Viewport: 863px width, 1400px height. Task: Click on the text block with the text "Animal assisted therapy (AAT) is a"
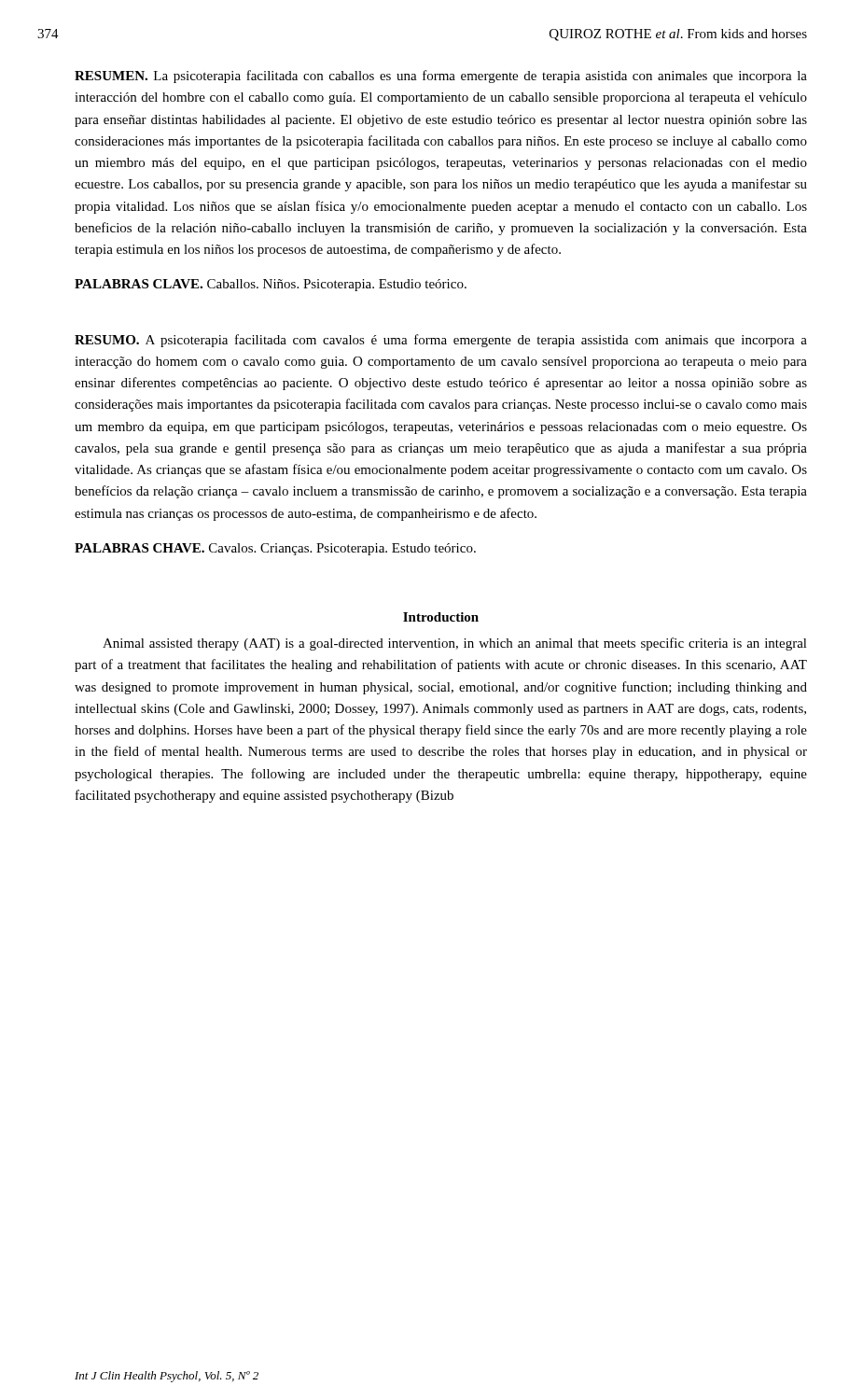click(x=441, y=719)
